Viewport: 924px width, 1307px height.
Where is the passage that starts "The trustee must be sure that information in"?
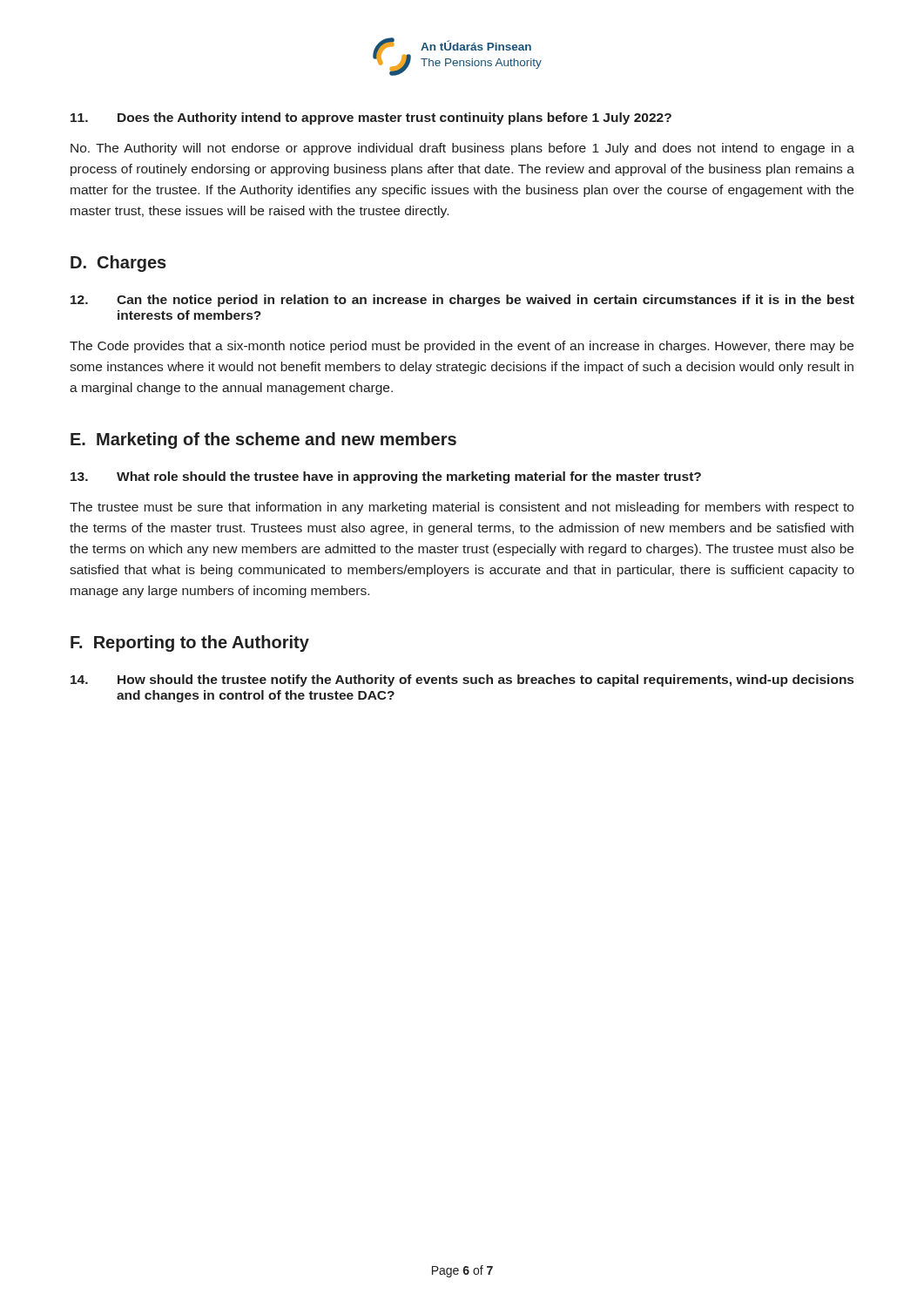tap(462, 549)
